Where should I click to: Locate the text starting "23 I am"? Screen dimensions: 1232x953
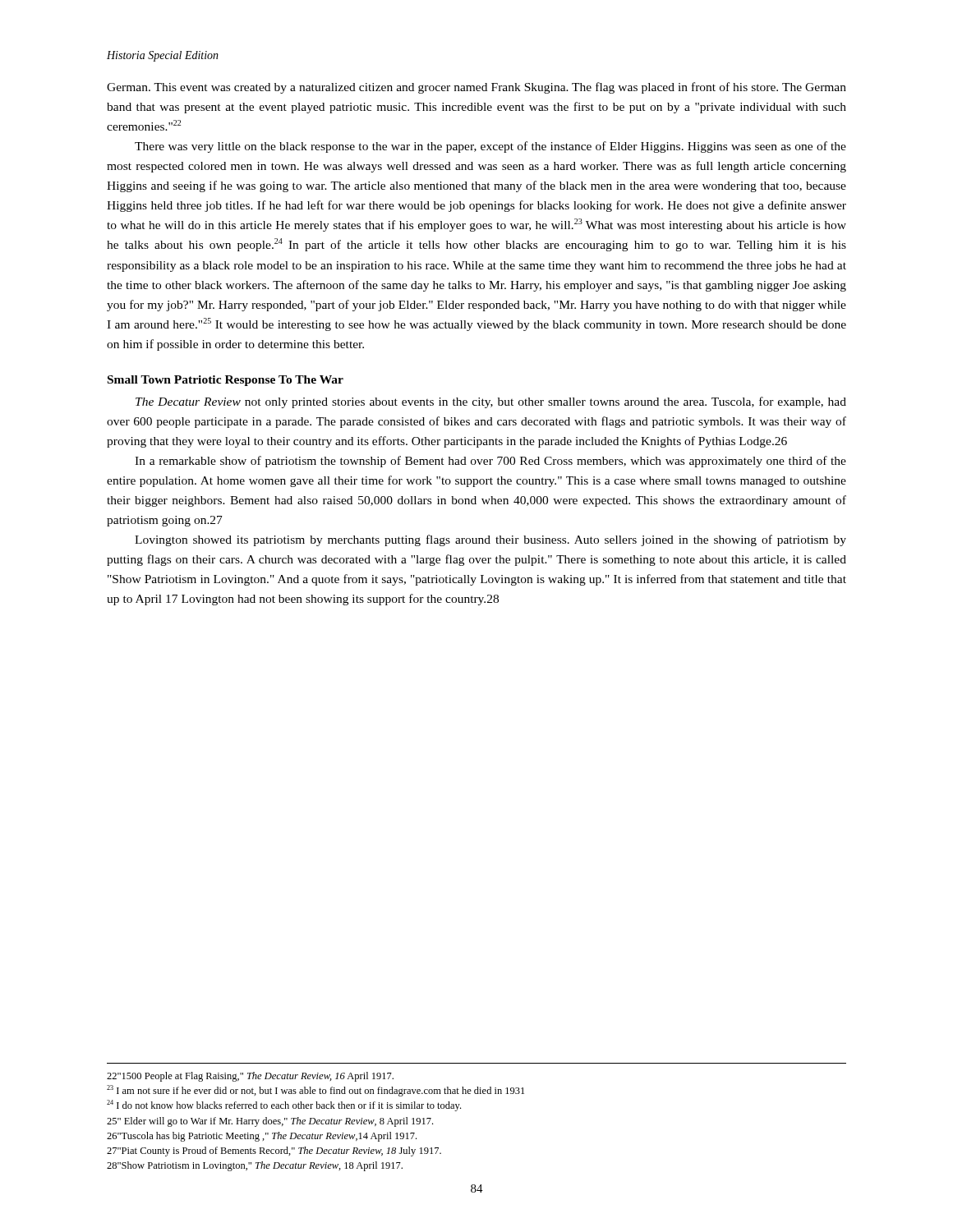(x=316, y=1090)
